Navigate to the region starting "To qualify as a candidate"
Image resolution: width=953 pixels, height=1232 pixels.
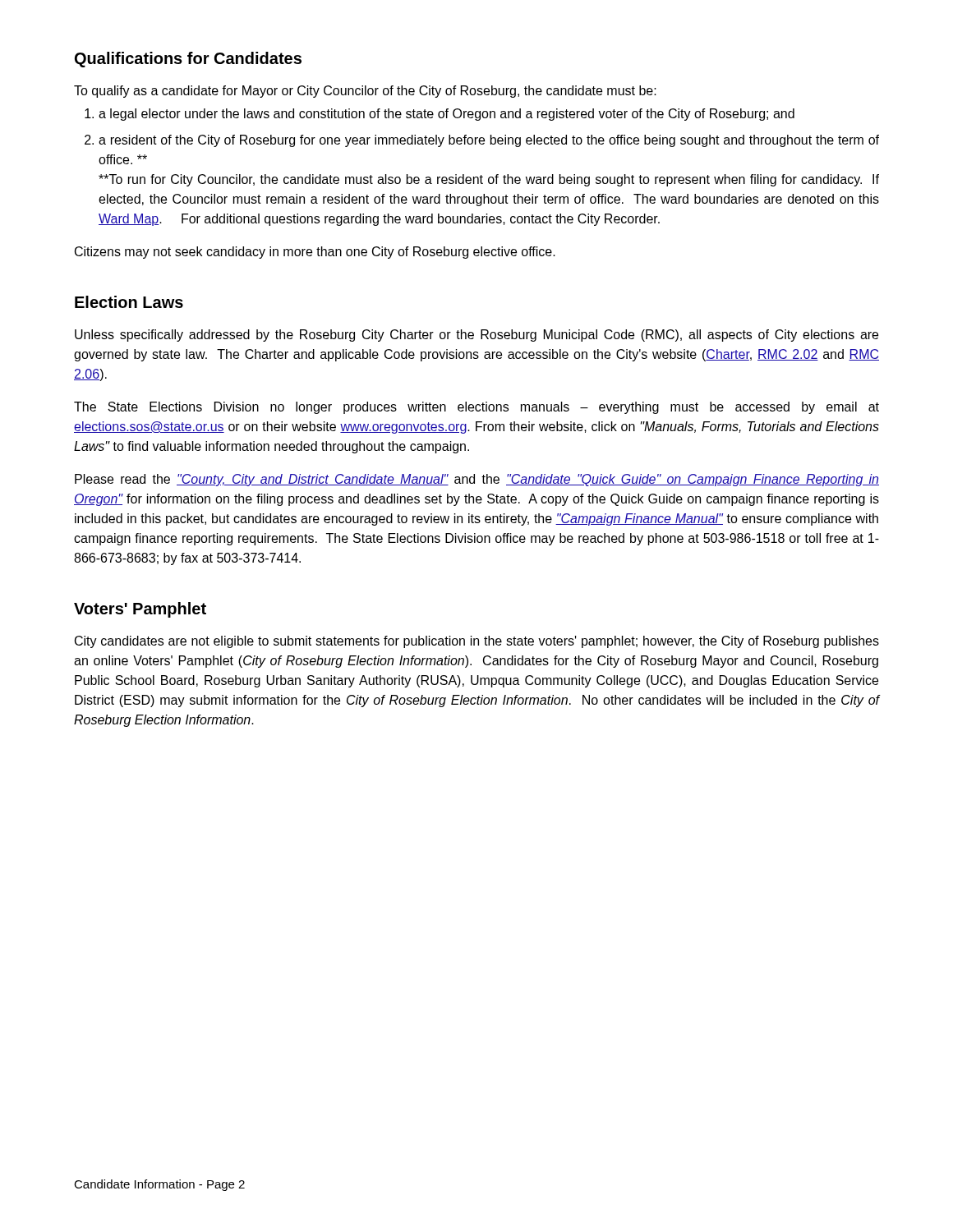click(476, 91)
